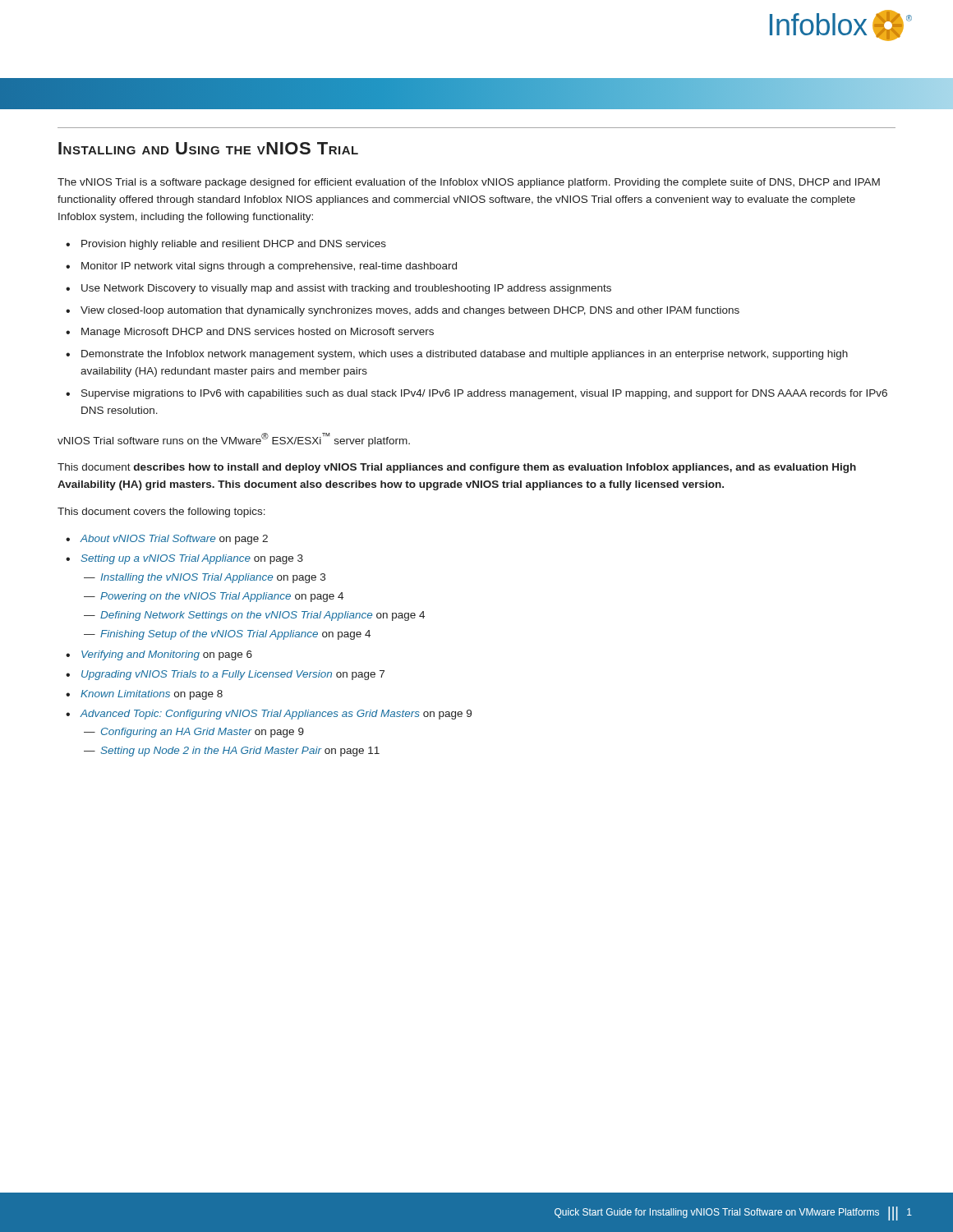Find the region starting "Provision highly reliable and resilient DHCP"
The image size is (953, 1232).
pyautogui.click(x=233, y=243)
